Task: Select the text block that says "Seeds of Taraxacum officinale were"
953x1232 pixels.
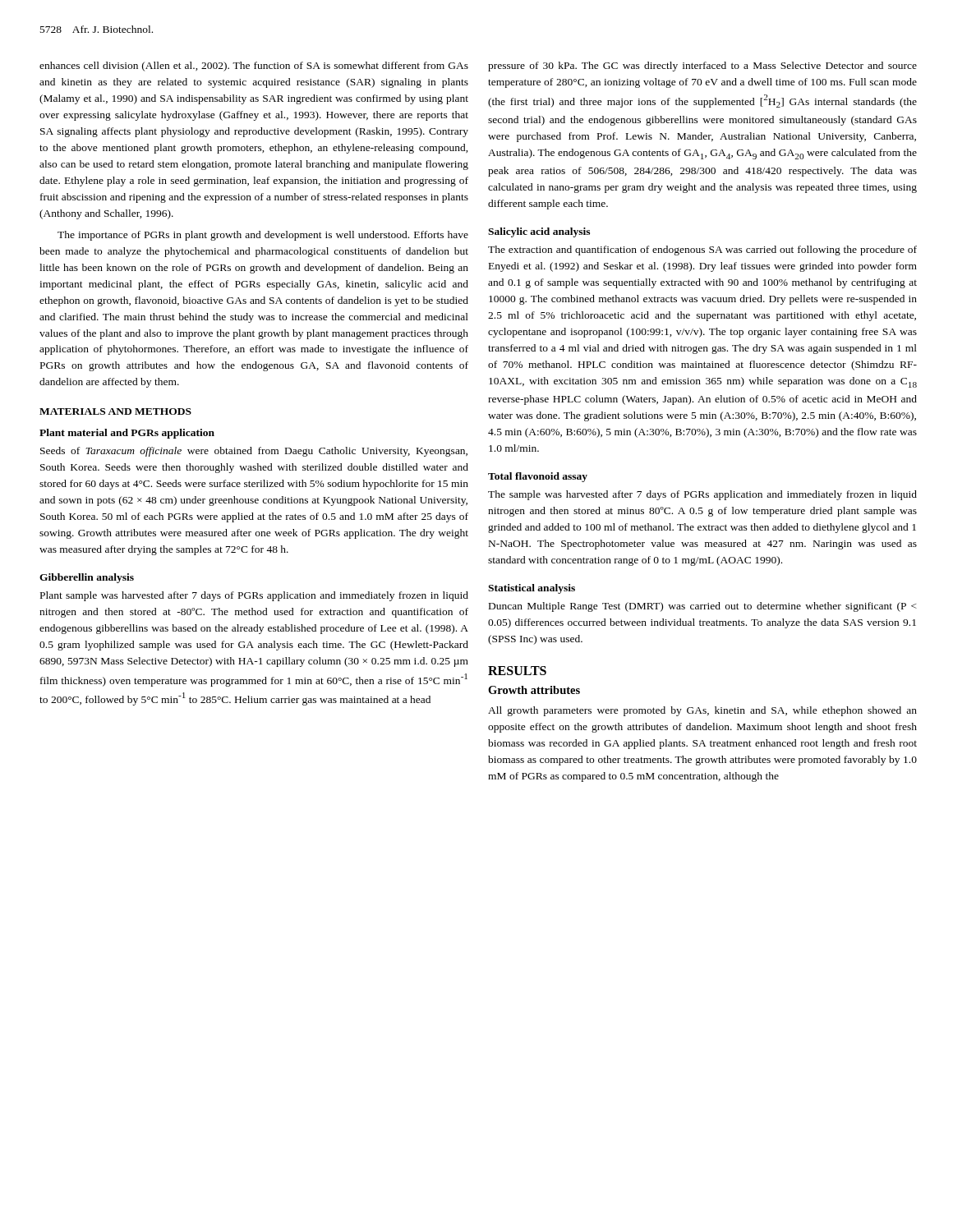Action: point(254,500)
